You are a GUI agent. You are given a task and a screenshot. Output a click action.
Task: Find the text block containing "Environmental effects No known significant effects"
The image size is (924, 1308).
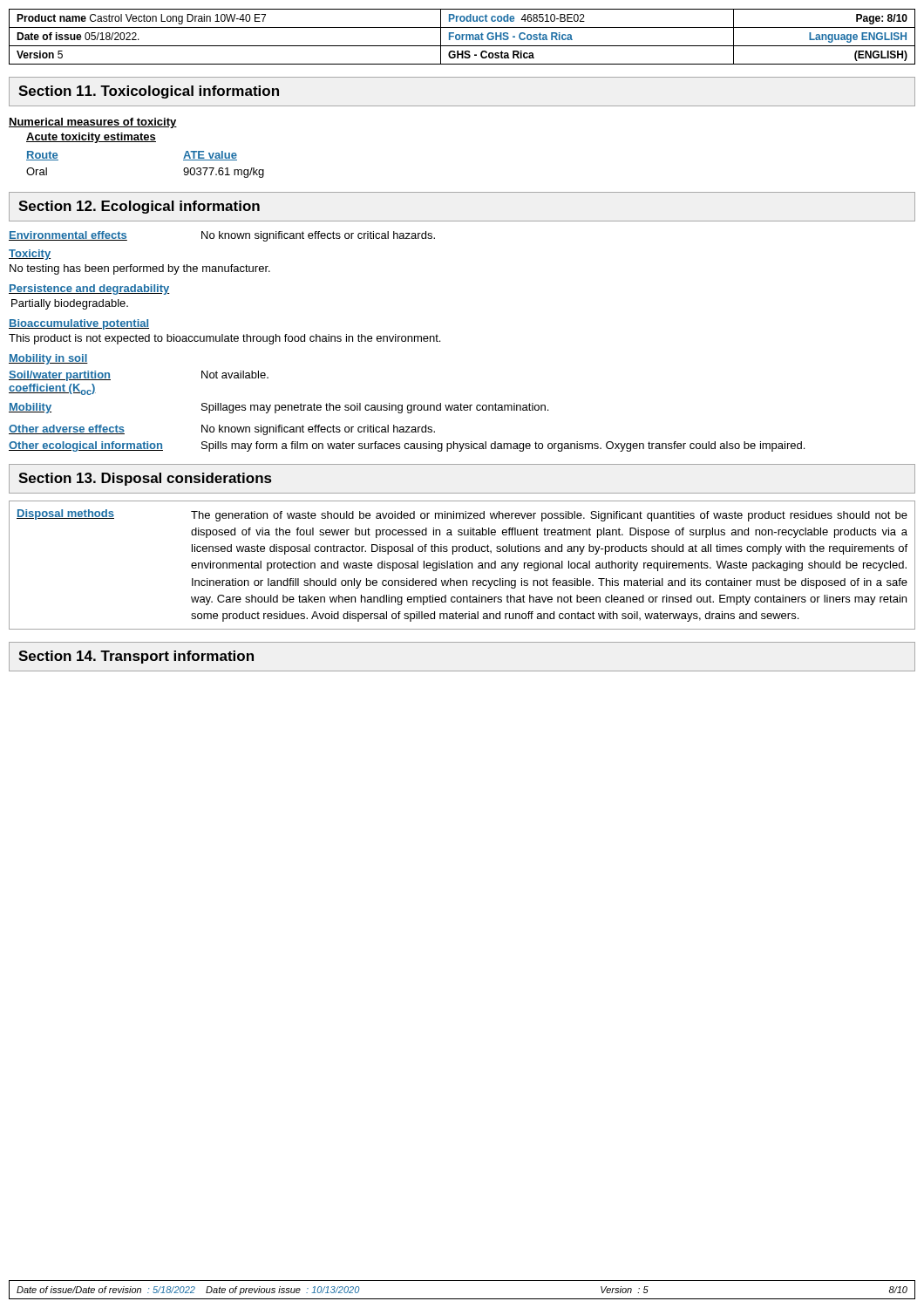point(222,235)
